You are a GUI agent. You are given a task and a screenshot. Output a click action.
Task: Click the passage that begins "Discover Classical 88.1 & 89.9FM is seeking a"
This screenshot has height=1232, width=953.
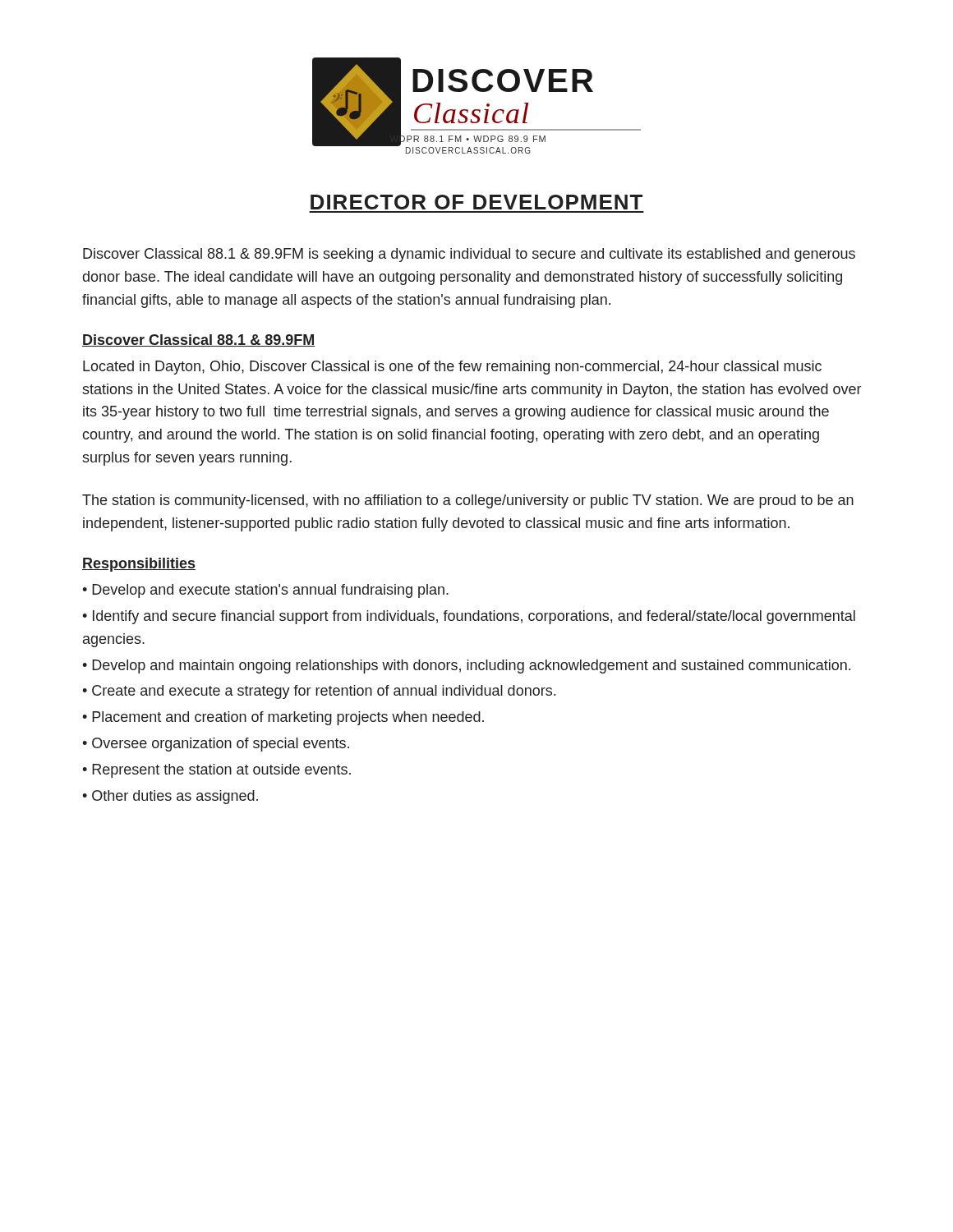[469, 277]
